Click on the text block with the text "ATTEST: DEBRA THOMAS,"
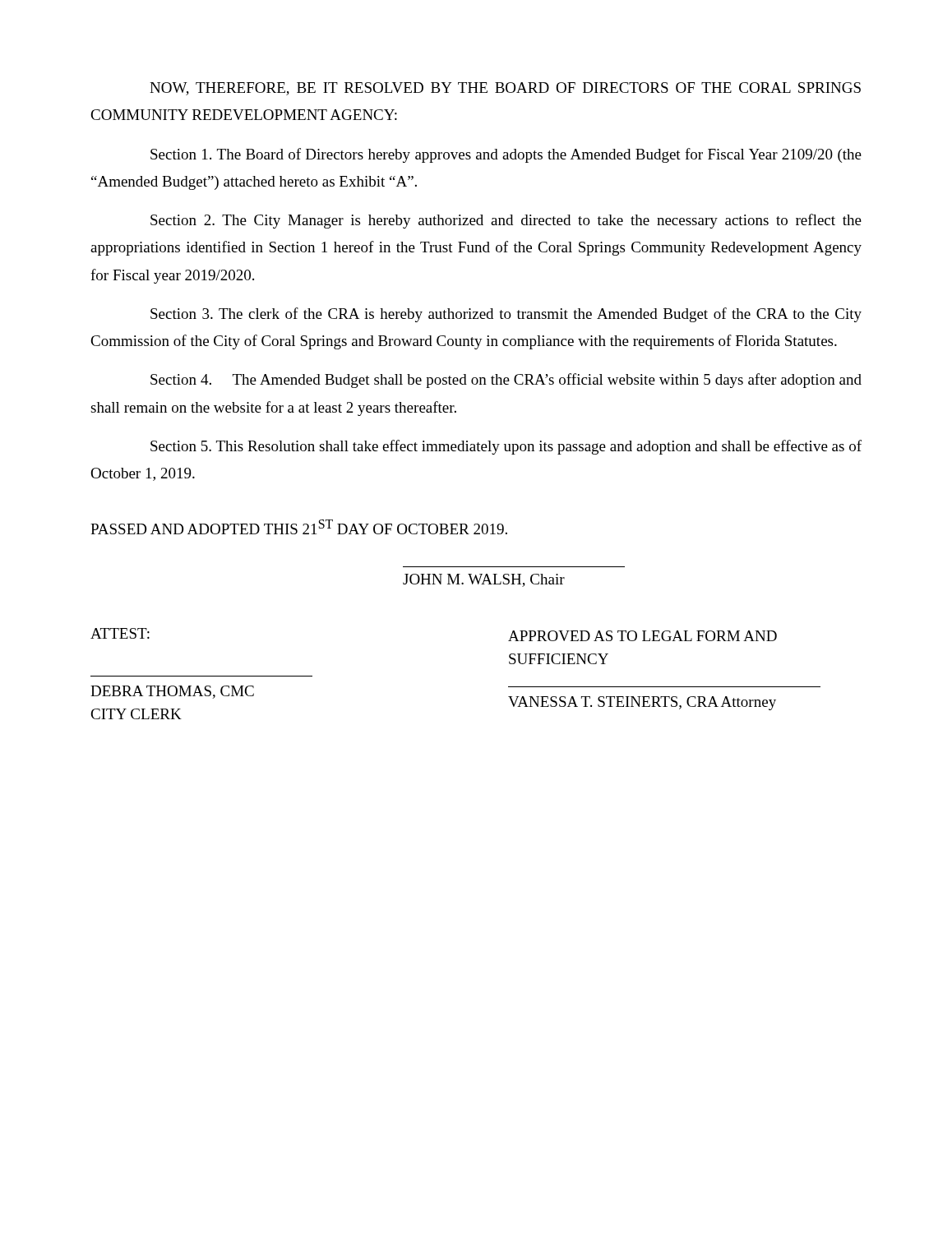This screenshot has height=1233, width=952. click(222, 676)
